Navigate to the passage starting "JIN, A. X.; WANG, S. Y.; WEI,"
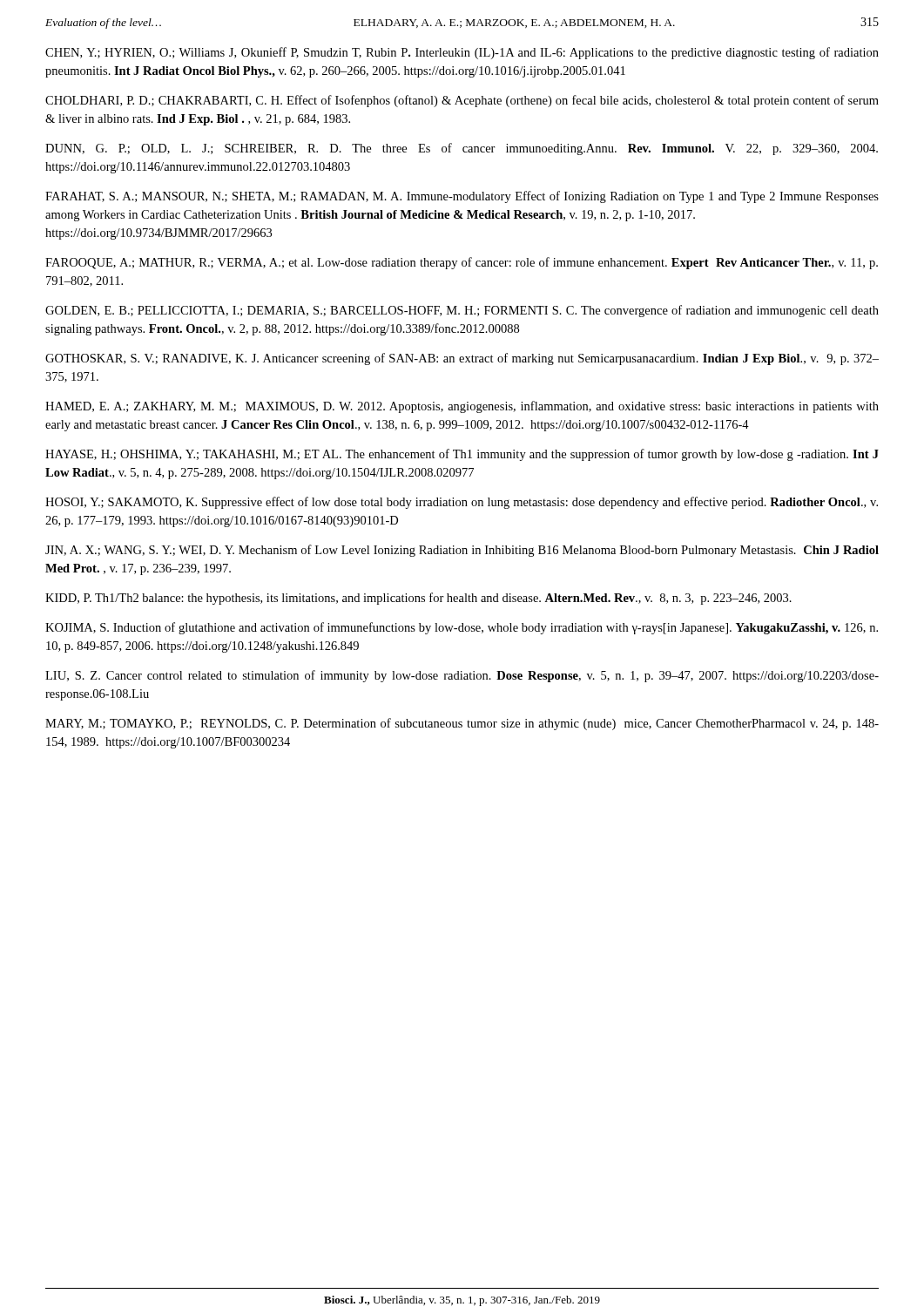 click(x=462, y=559)
